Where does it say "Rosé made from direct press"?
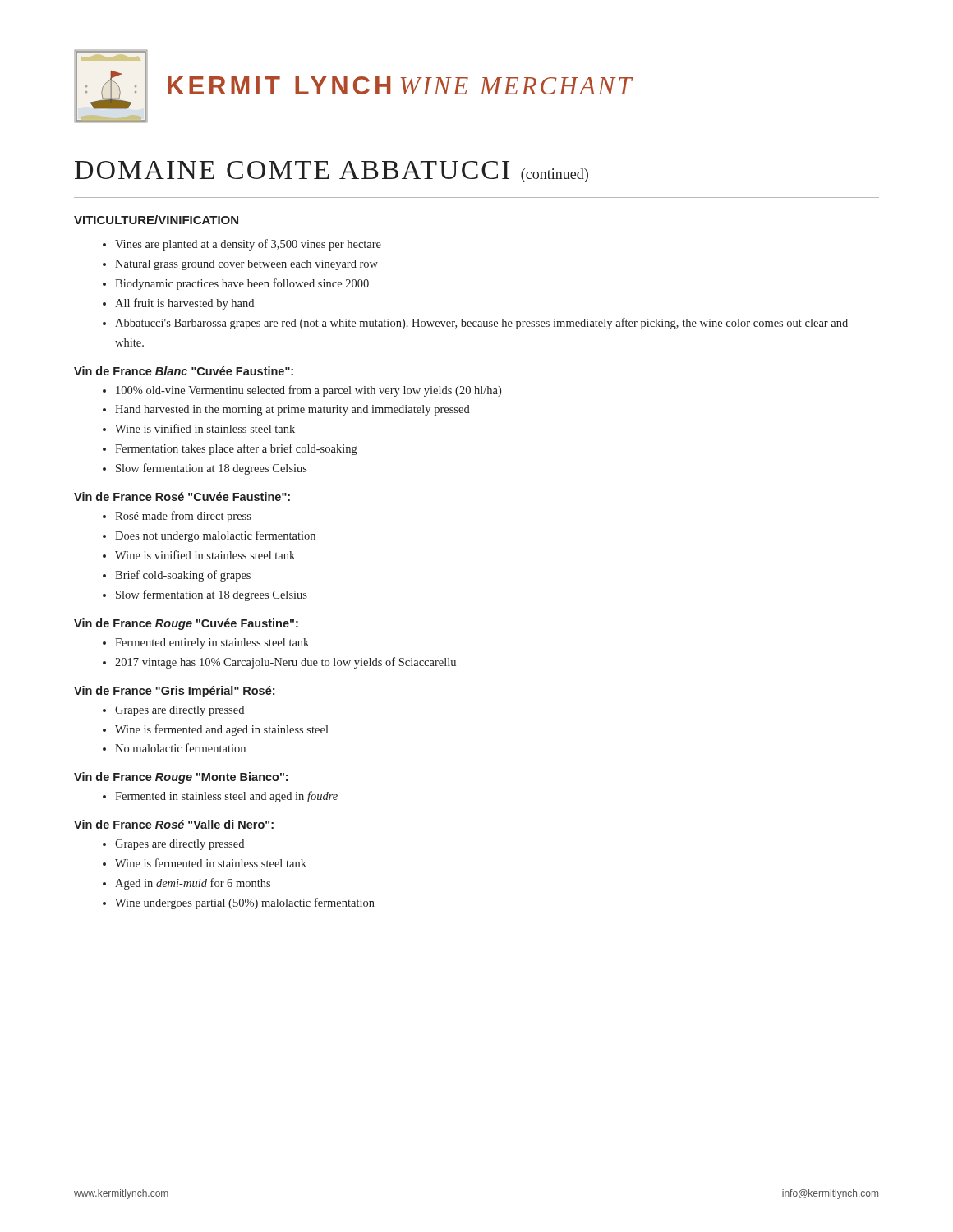 [183, 516]
